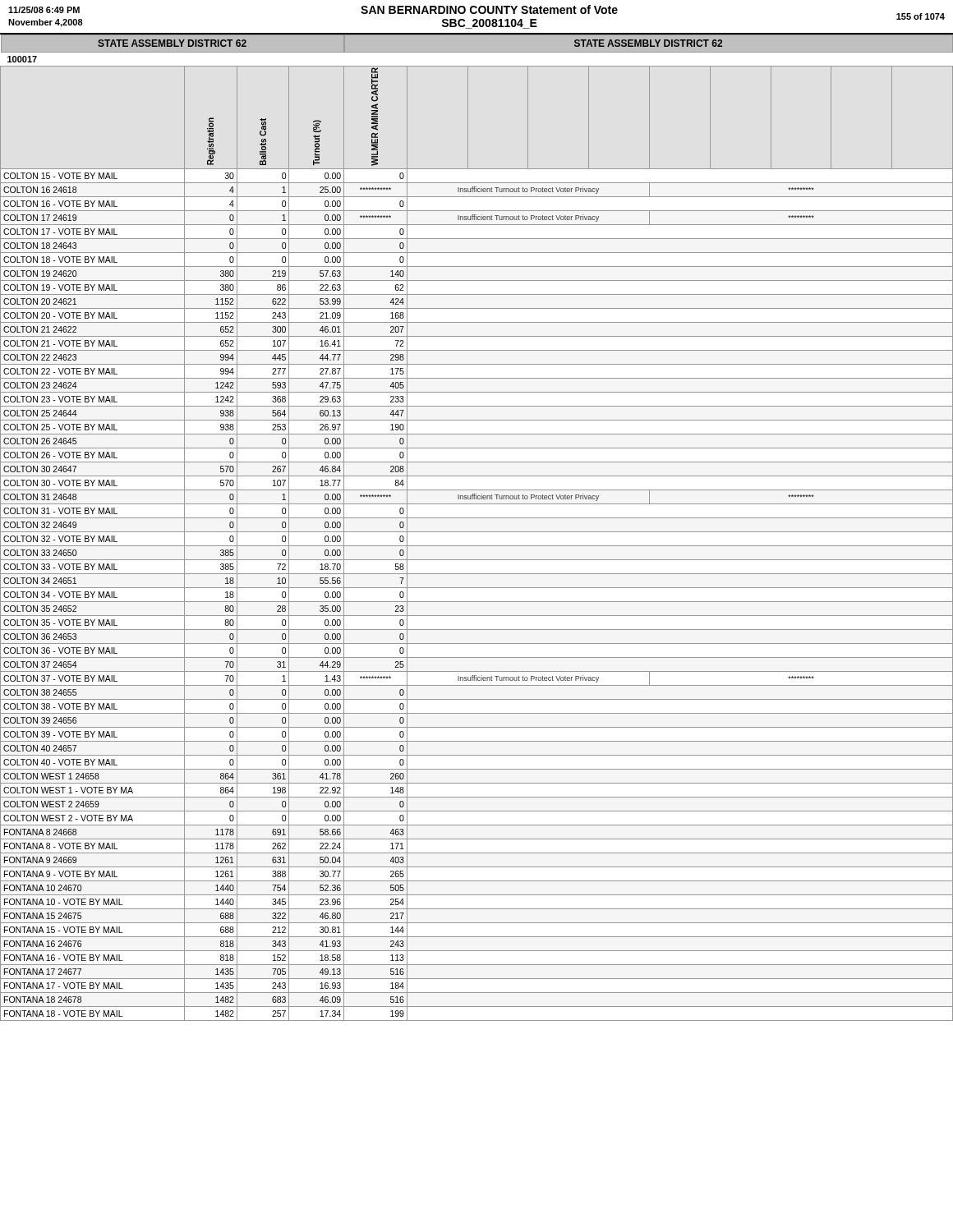Click on the table containing "COLTON 15 - VOTE BY"
Image resolution: width=953 pixels, height=1232 pixels.
(x=476, y=595)
